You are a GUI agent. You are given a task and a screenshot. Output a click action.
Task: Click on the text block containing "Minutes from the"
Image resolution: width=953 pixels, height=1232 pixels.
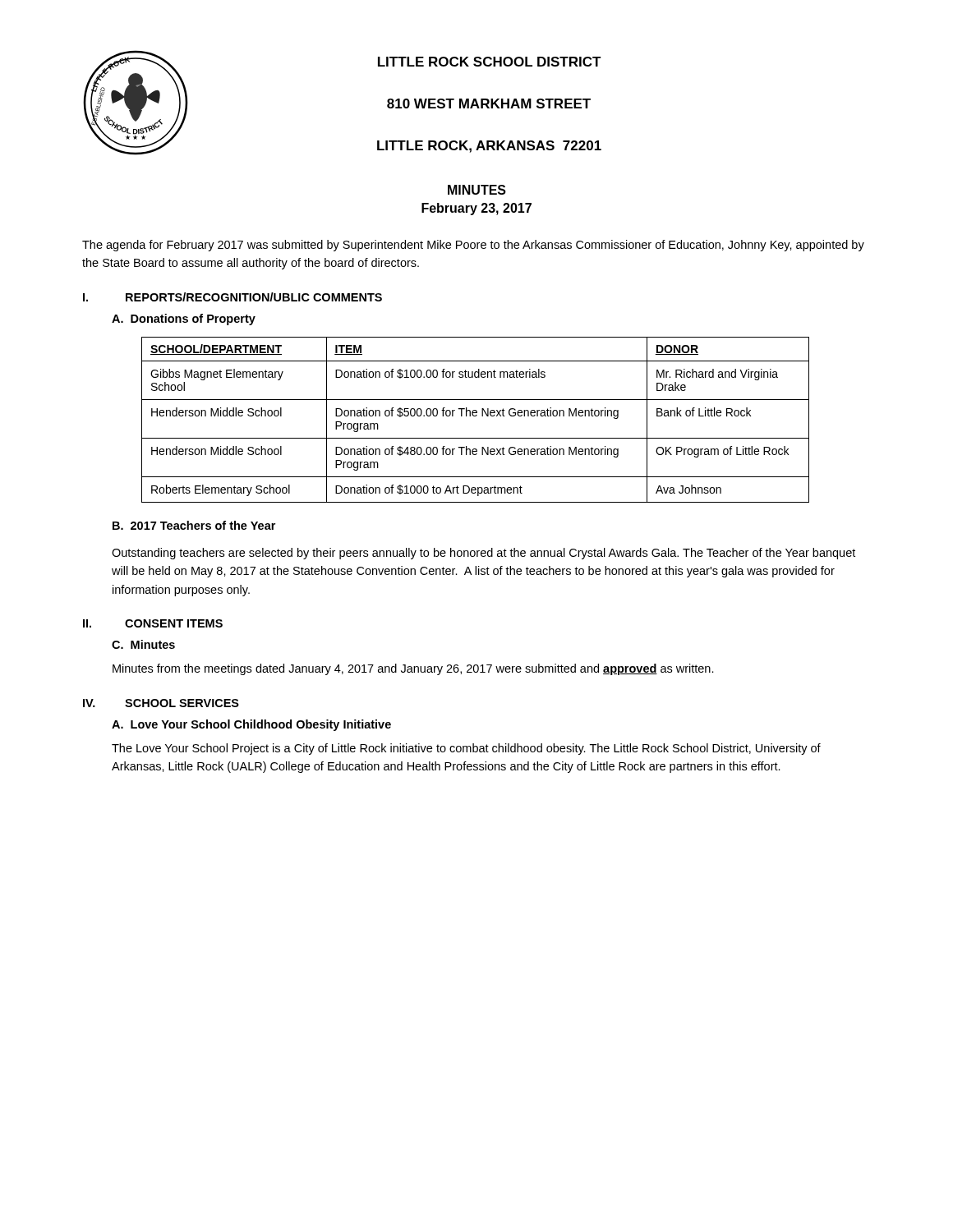[413, 669]
